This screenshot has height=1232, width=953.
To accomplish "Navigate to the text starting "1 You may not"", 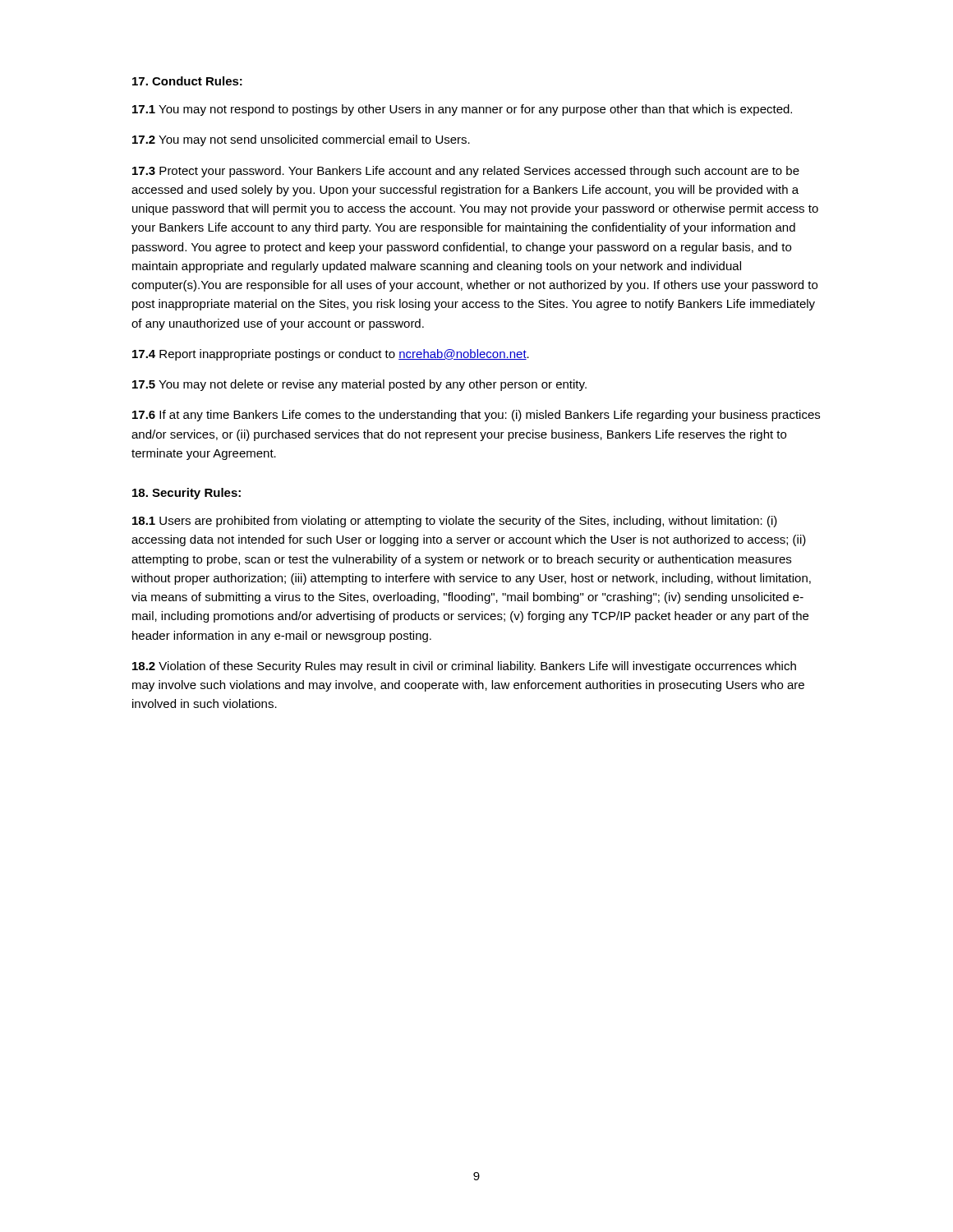I will click(462, 109).
